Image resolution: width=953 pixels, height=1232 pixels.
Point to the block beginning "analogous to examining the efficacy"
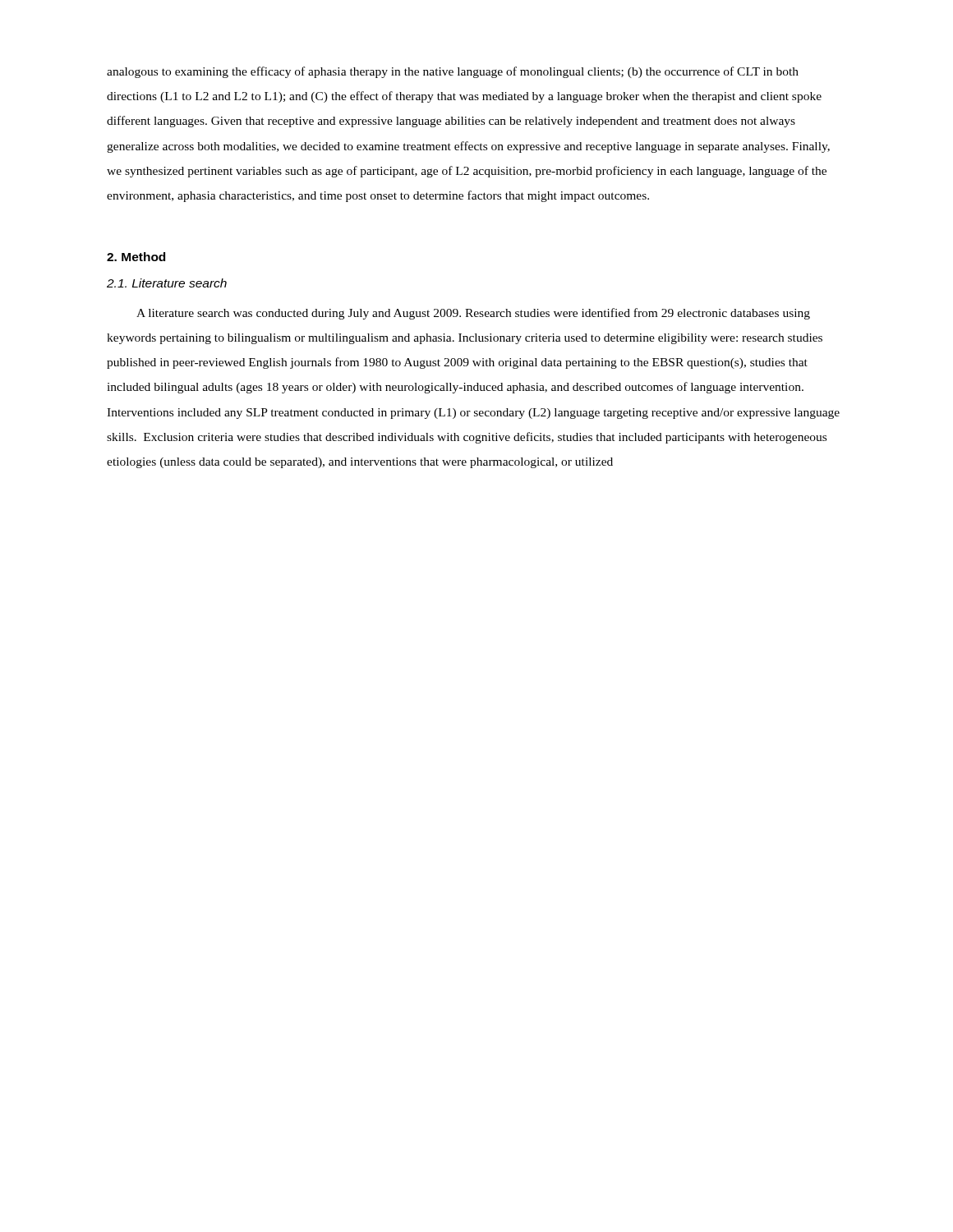pyautogui.click(x=469, y=133)
